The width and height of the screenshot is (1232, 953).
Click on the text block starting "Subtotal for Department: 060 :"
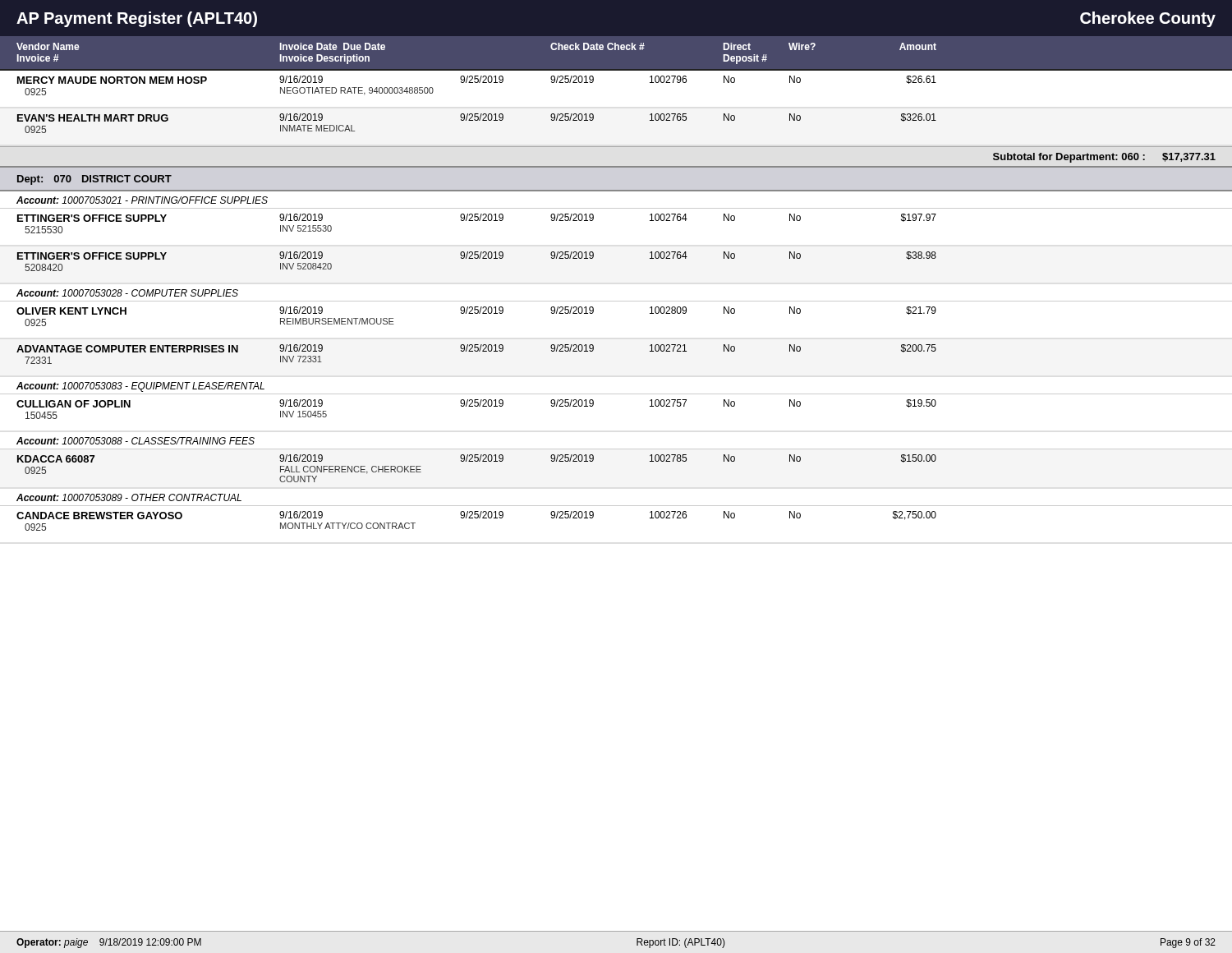(x=1104, y=157)
